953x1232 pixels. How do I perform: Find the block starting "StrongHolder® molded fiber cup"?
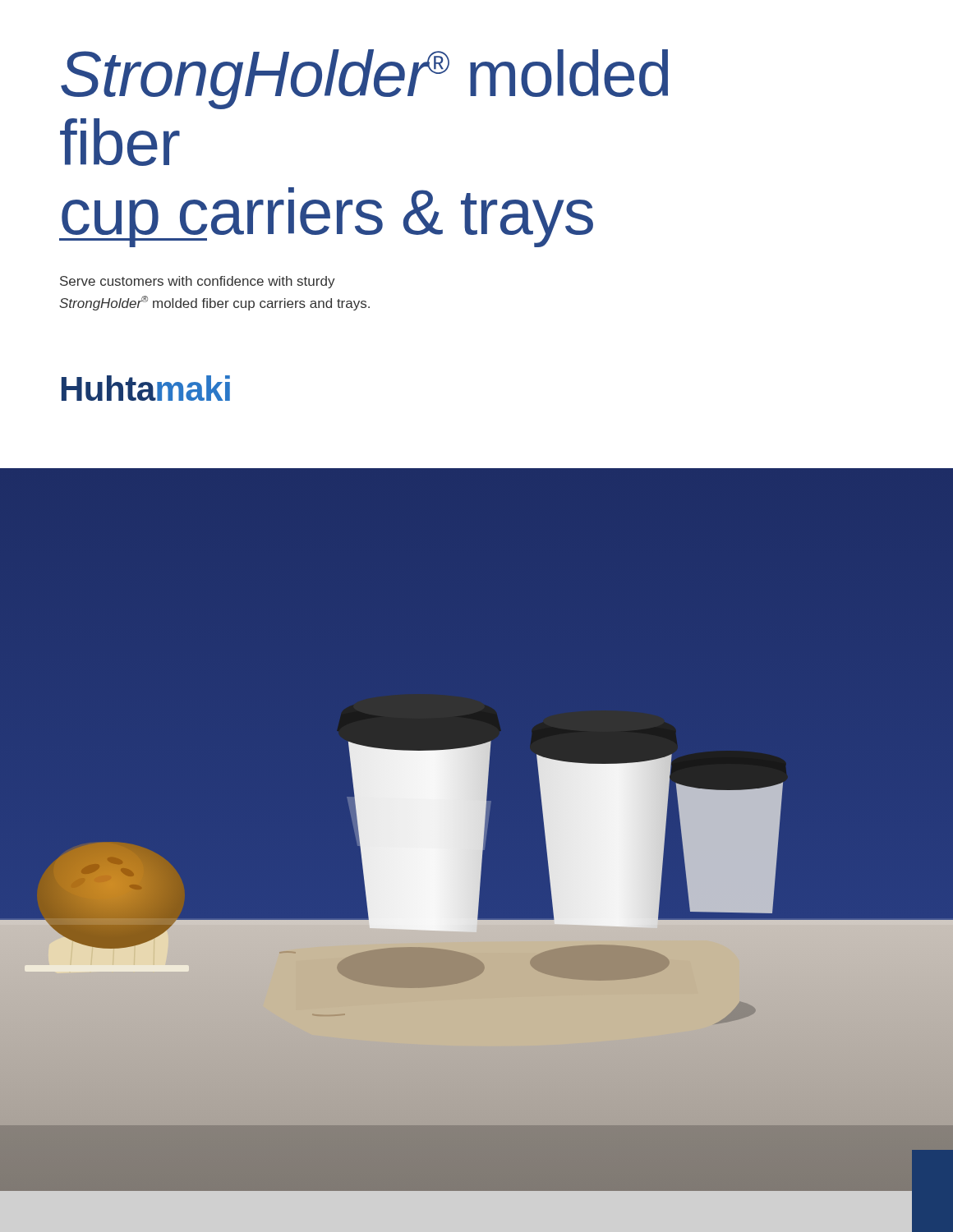tap(364, 79)
